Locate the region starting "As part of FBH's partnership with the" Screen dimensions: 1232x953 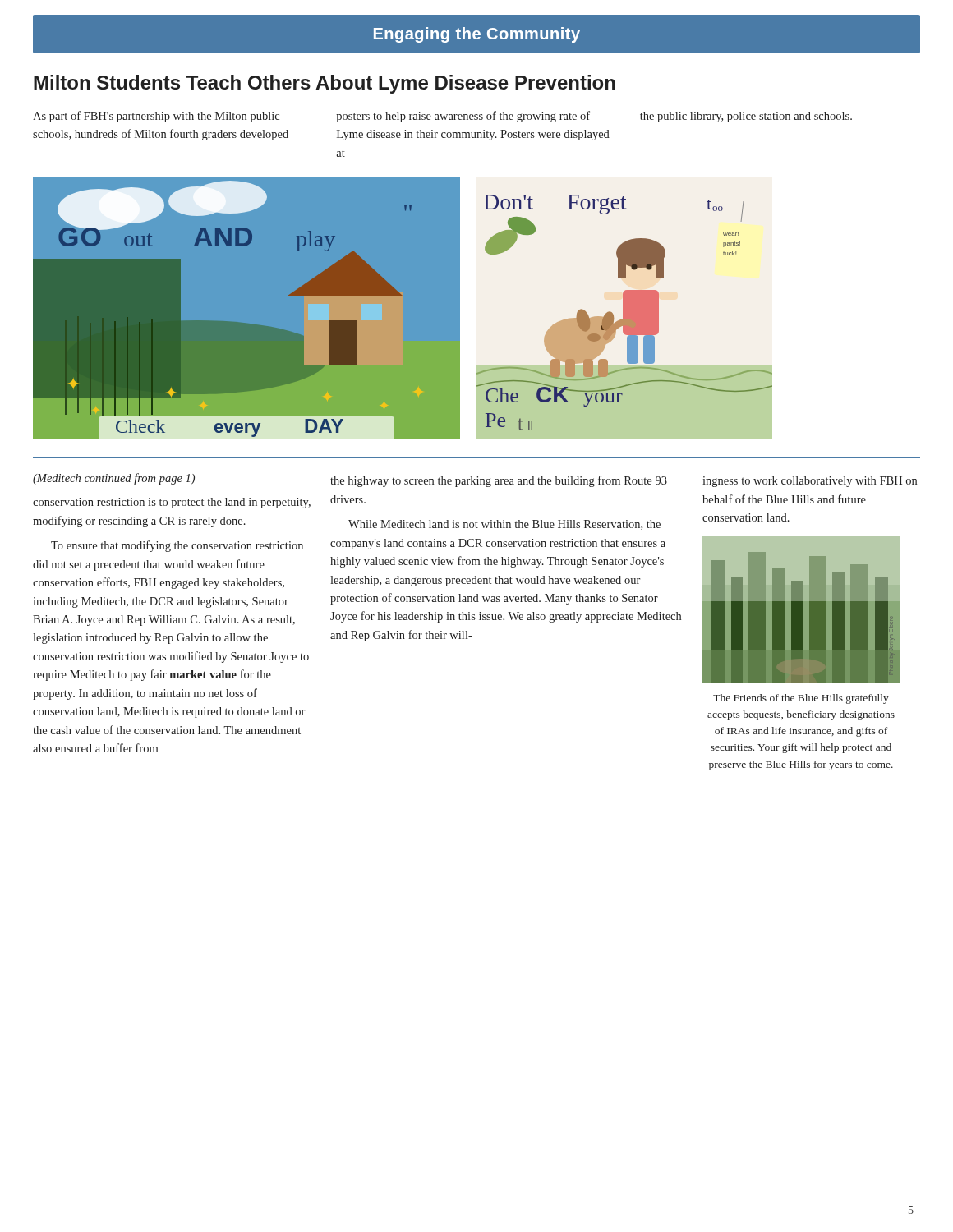161,125
